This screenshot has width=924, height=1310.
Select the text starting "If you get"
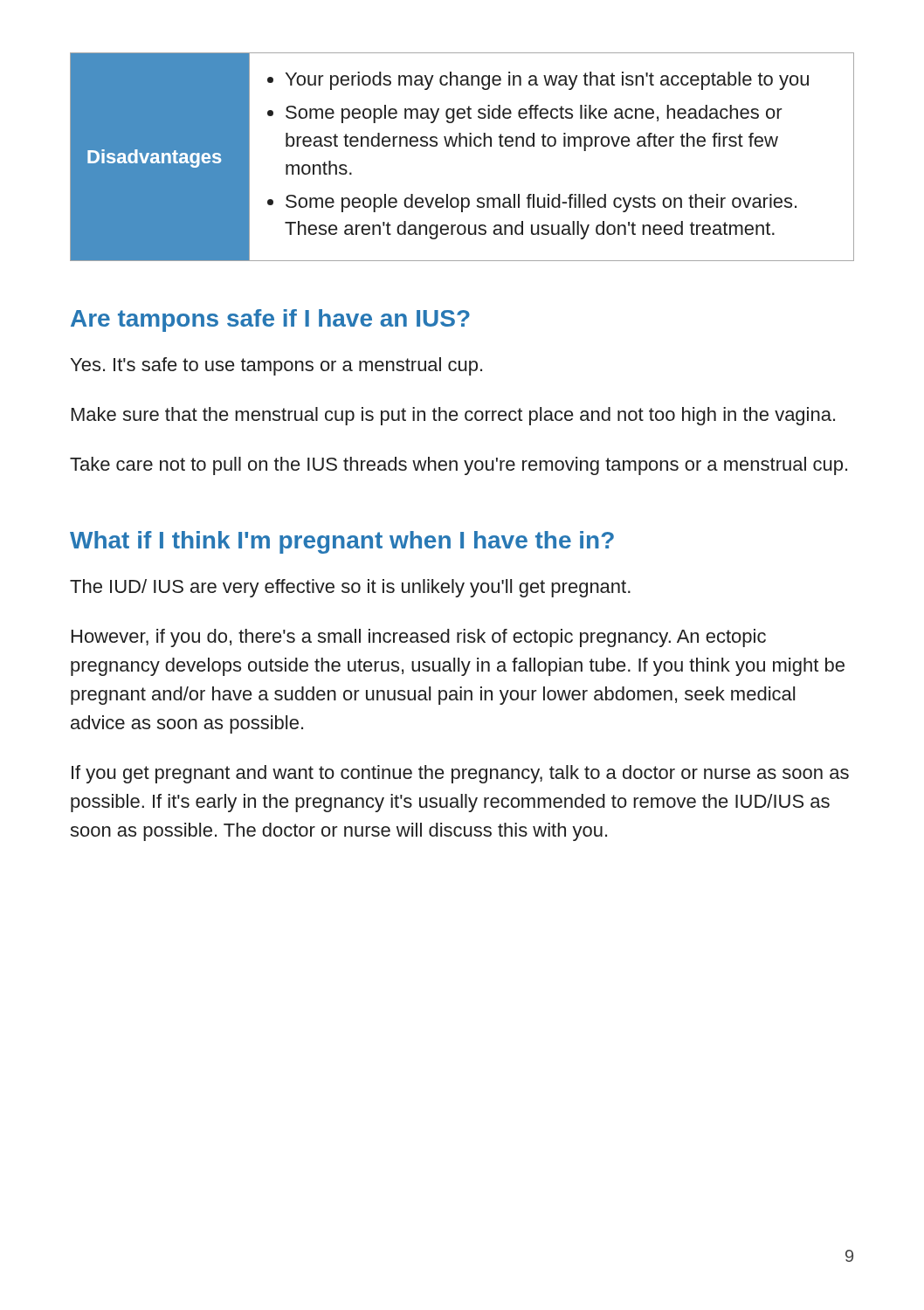pos(460,802)
